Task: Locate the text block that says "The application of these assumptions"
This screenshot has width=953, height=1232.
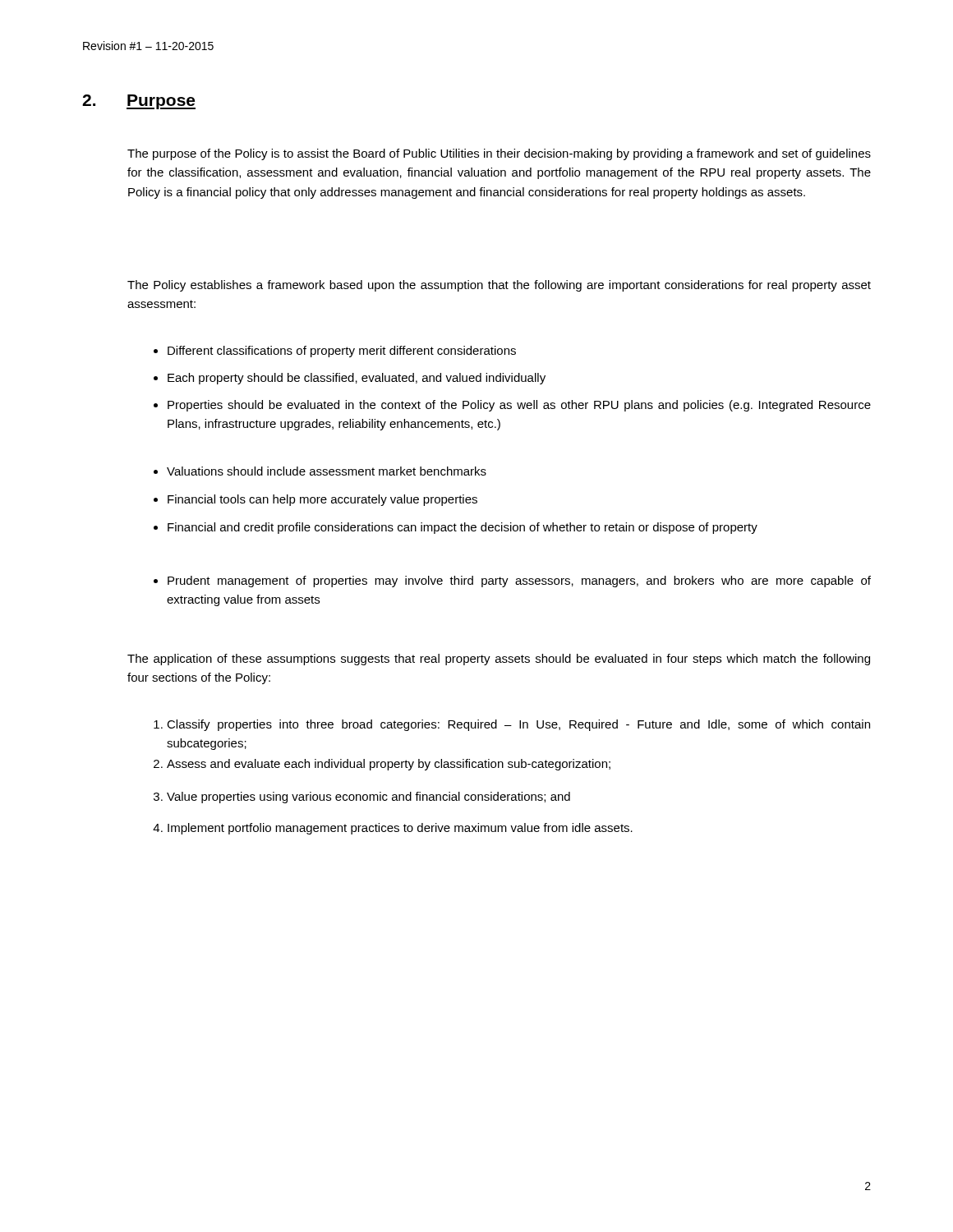Action: click(499, 668)
